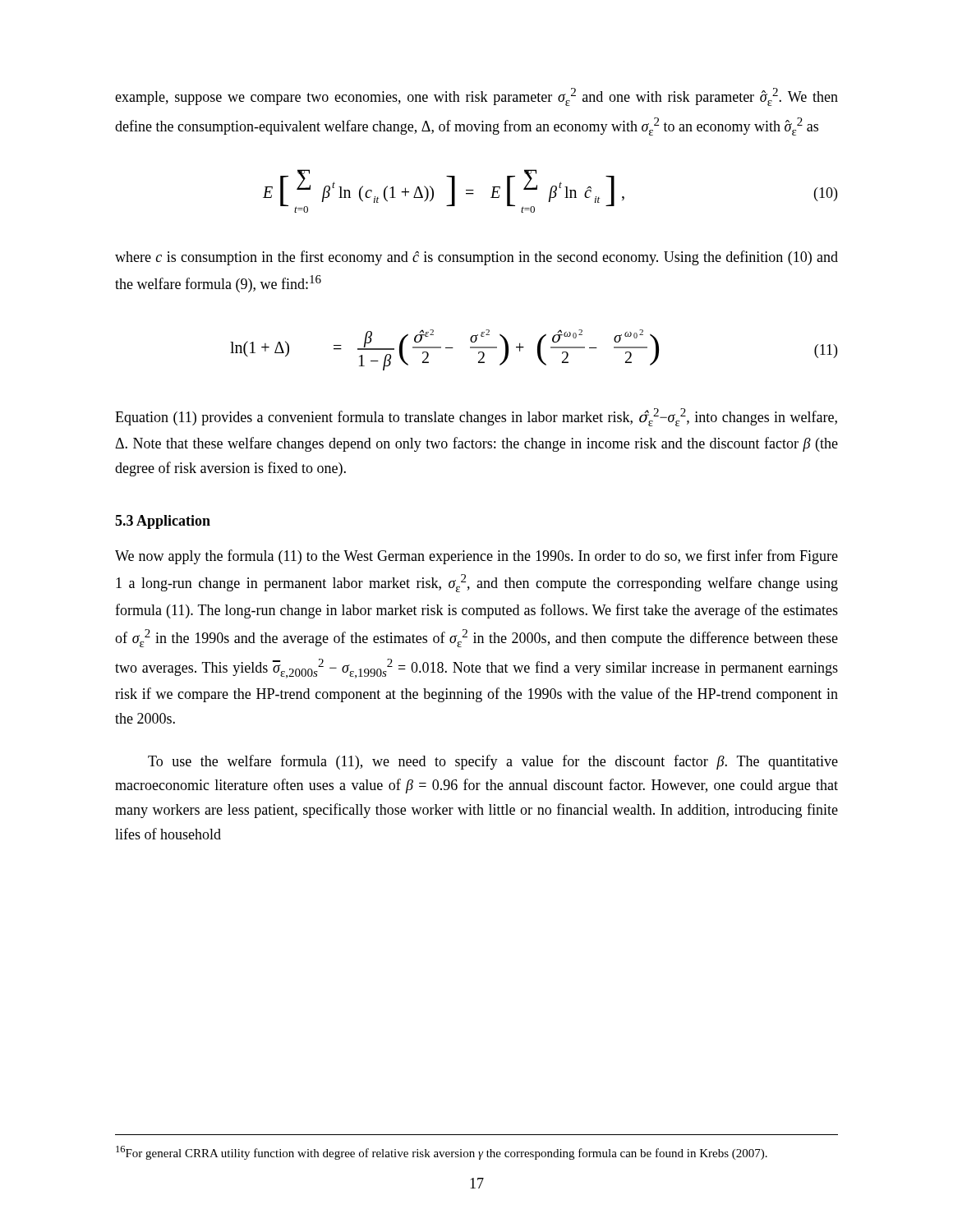Point to the block beginning "where c is consumption in the first"

(476, 271)
